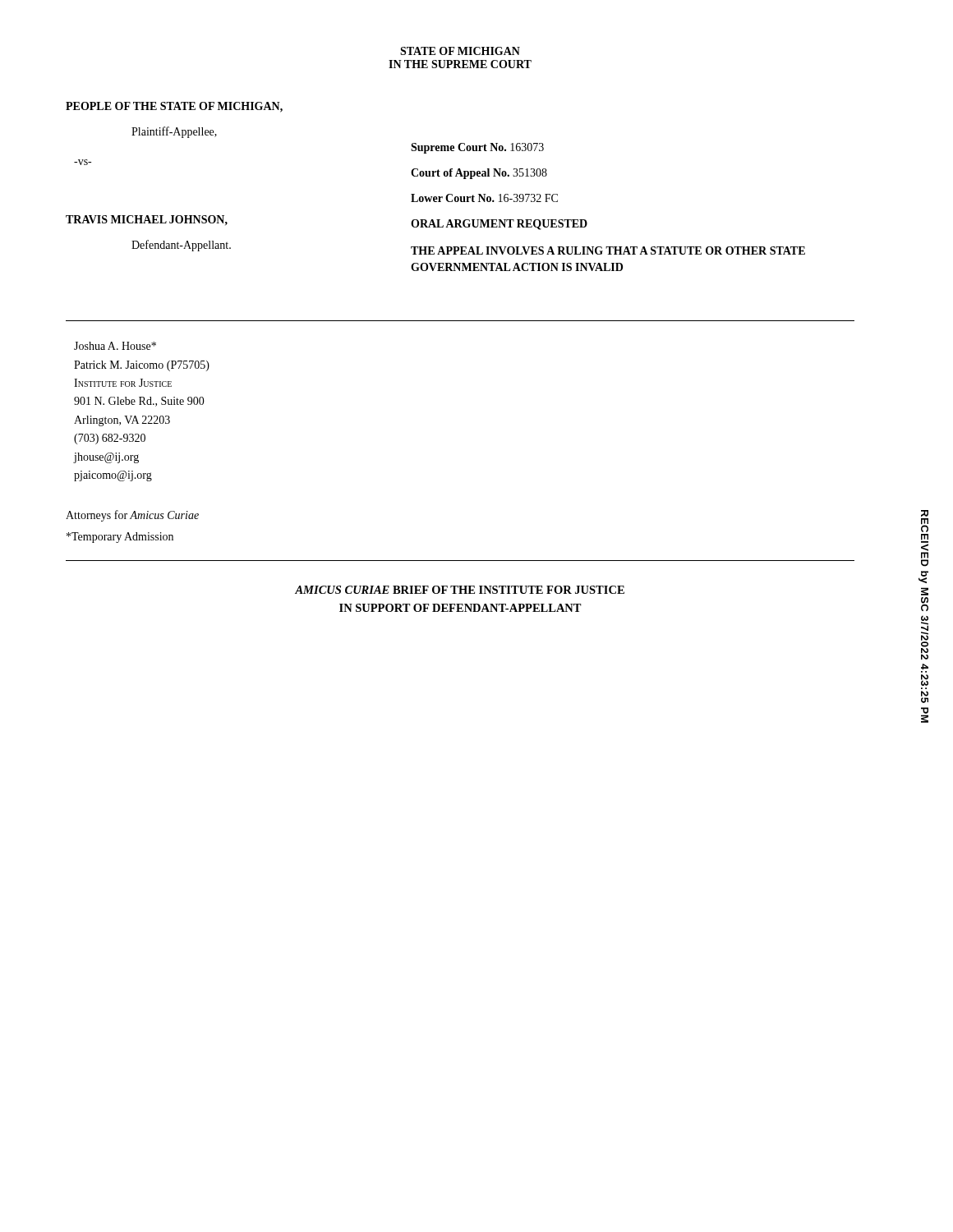Select the text that reads "Court of Appeal No. 351308"
Image resolution: width=953 pixels, height=1232 pixels.
[479, 173]
